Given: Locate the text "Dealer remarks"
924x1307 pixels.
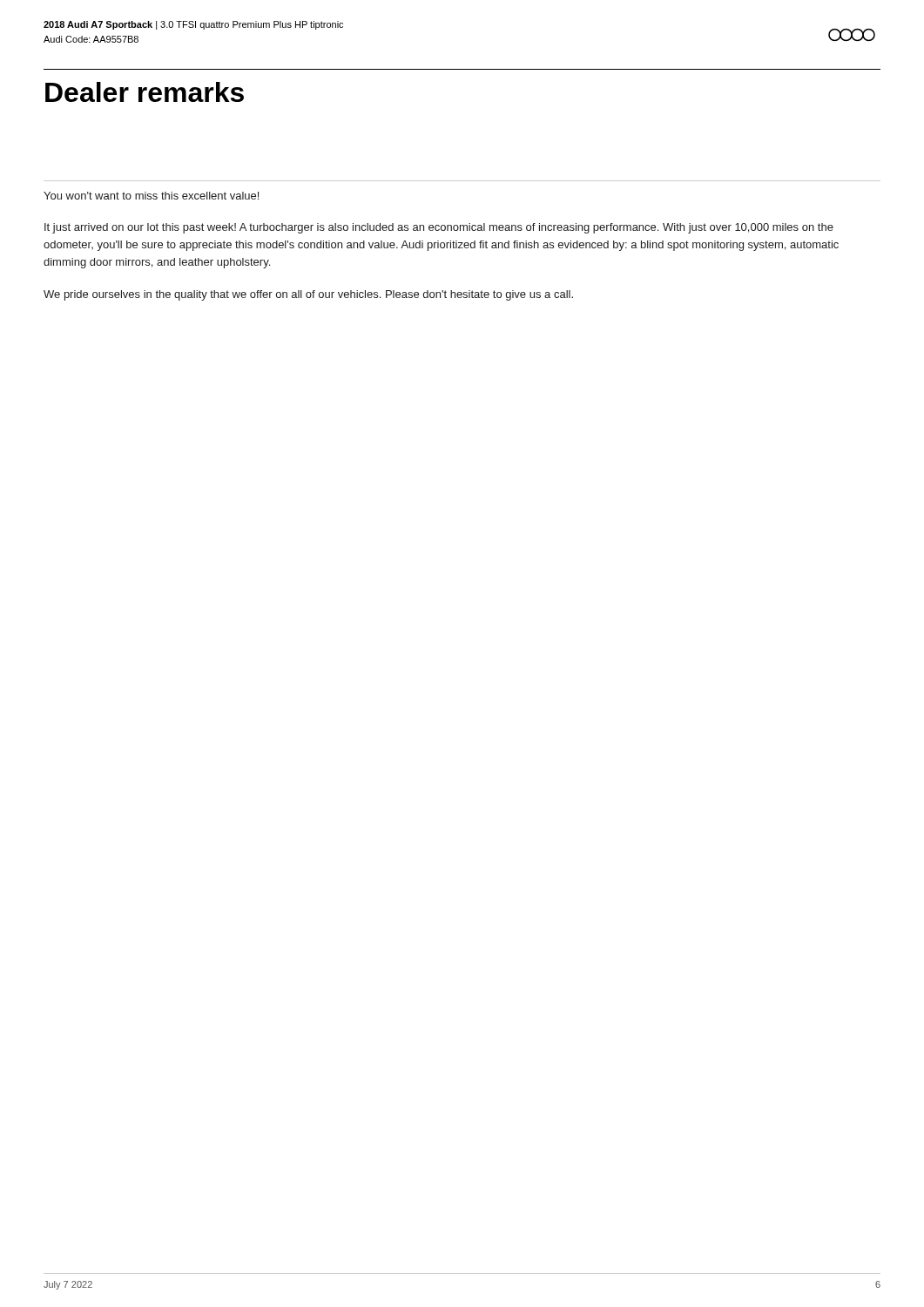Looking at the screenshot, I should click(x=145, y=92).
